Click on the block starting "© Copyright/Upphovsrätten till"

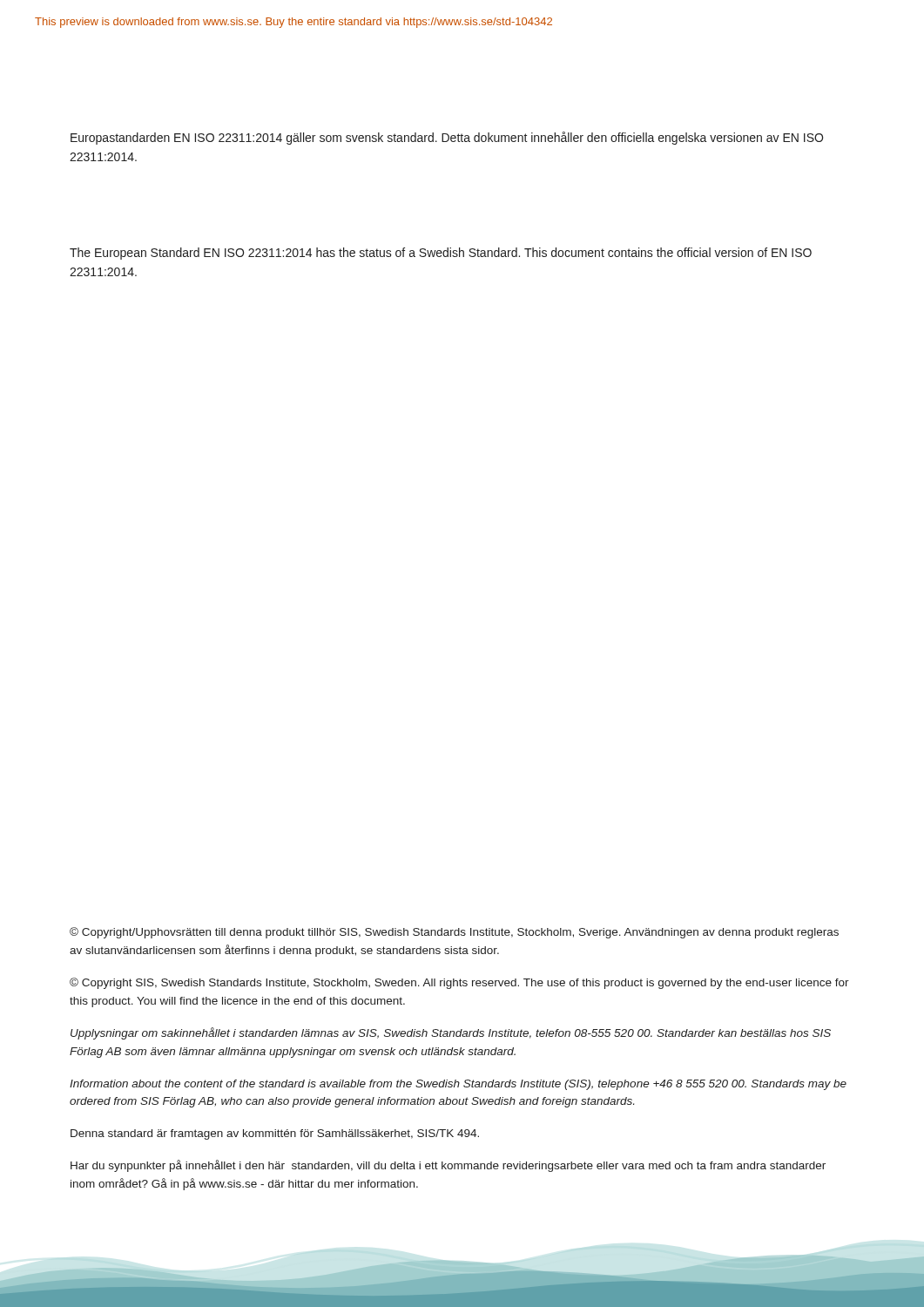tap(454, 941)
